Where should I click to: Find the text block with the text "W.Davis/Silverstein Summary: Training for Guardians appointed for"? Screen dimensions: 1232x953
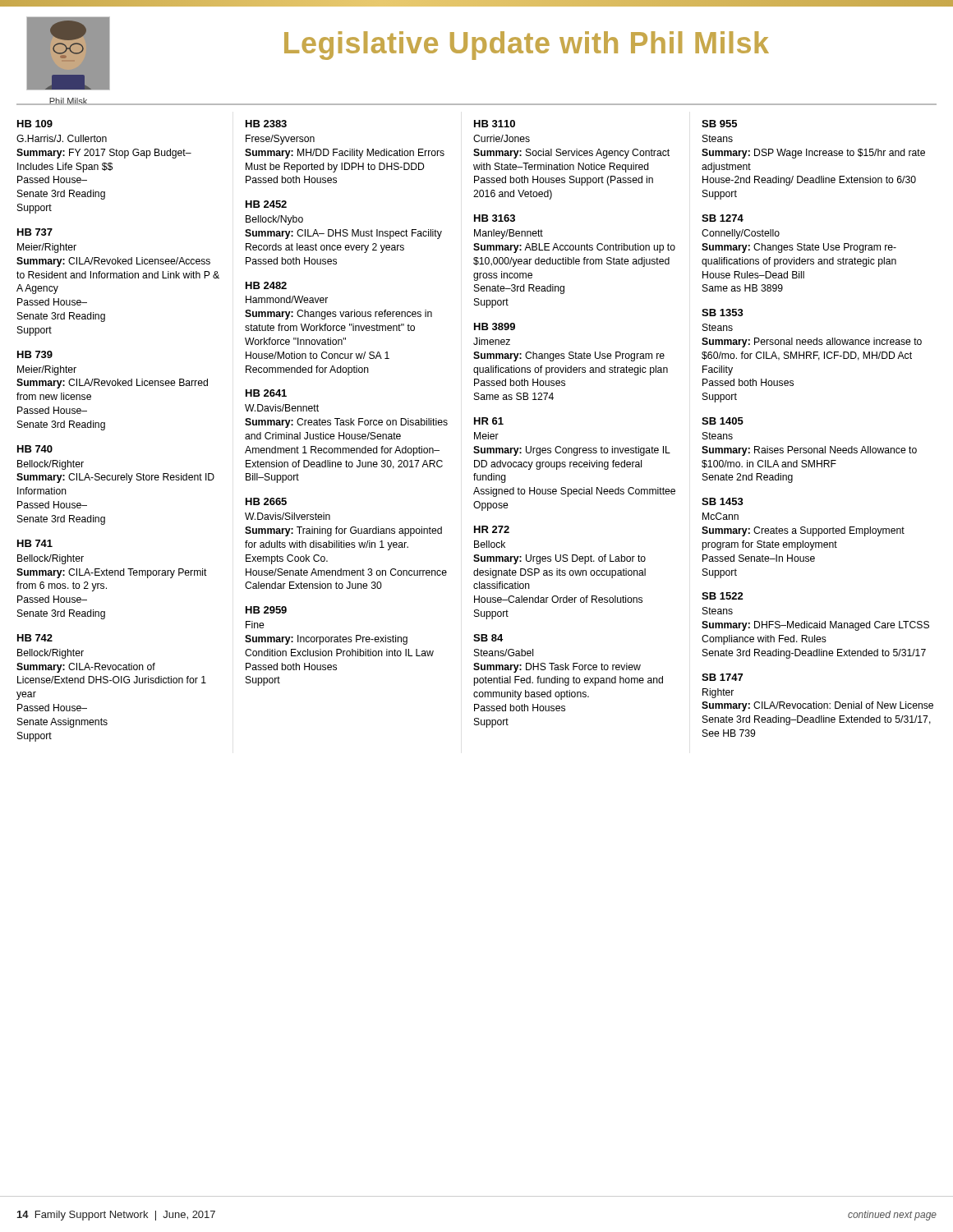click(x=346, y=551)
